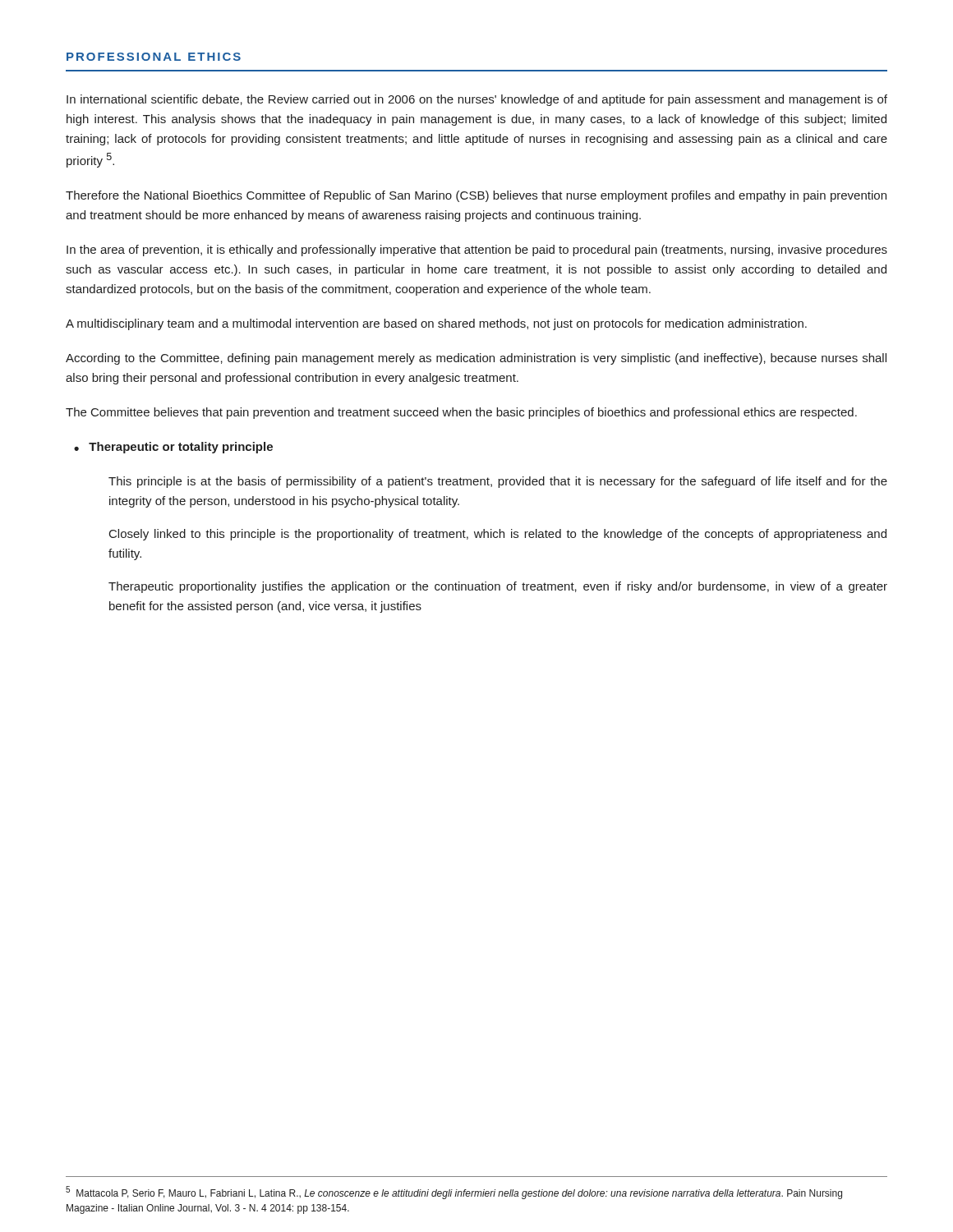The width and height of the screenshot is (953, 1232).
Task: Select the block starting "5 Mattacola P, Serio F, Mauro L,"
Action: coord(454,1200)
